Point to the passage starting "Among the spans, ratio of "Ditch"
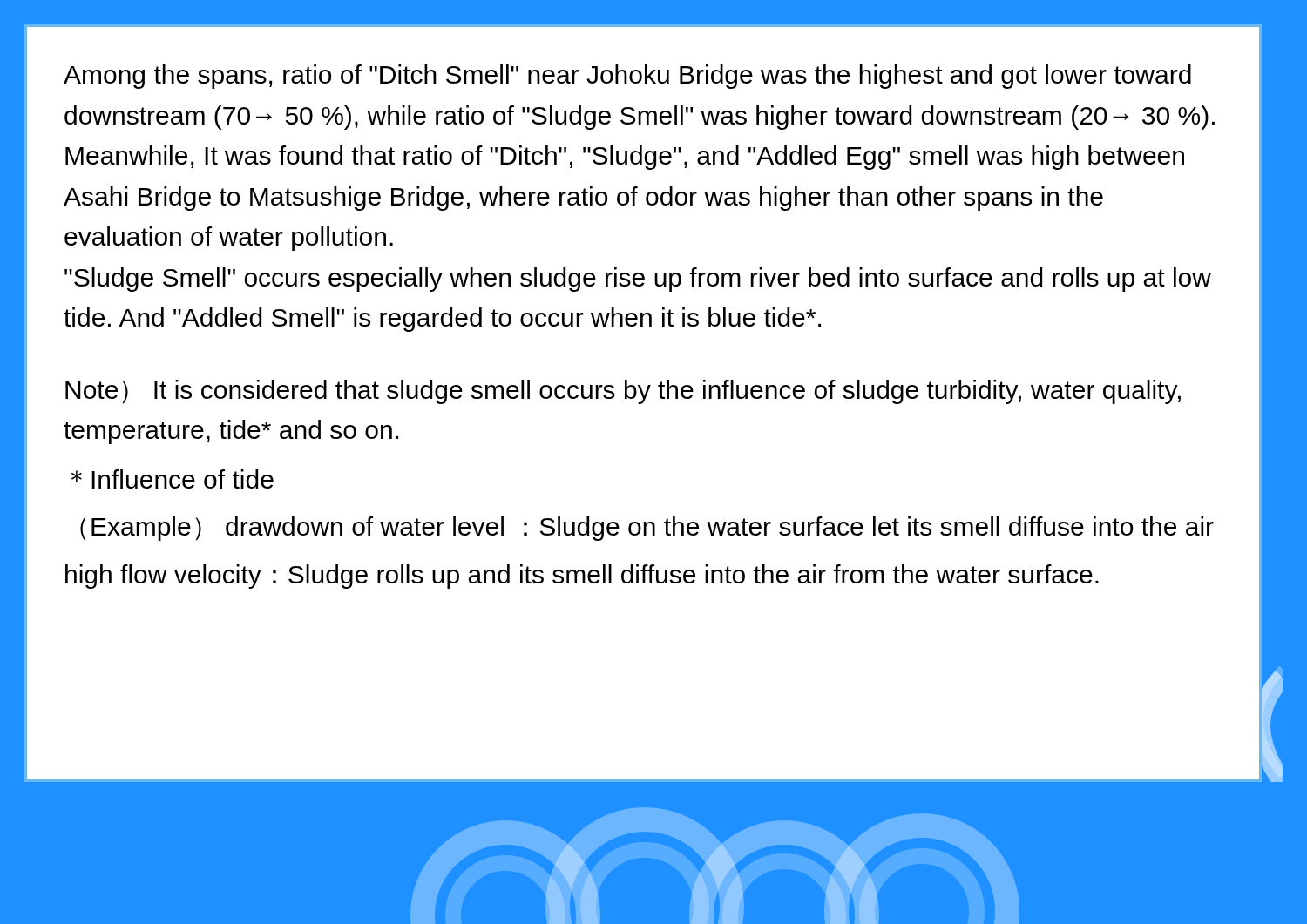Image resolution: width=1307 pixels, height=924 pixels. (643, 197)
